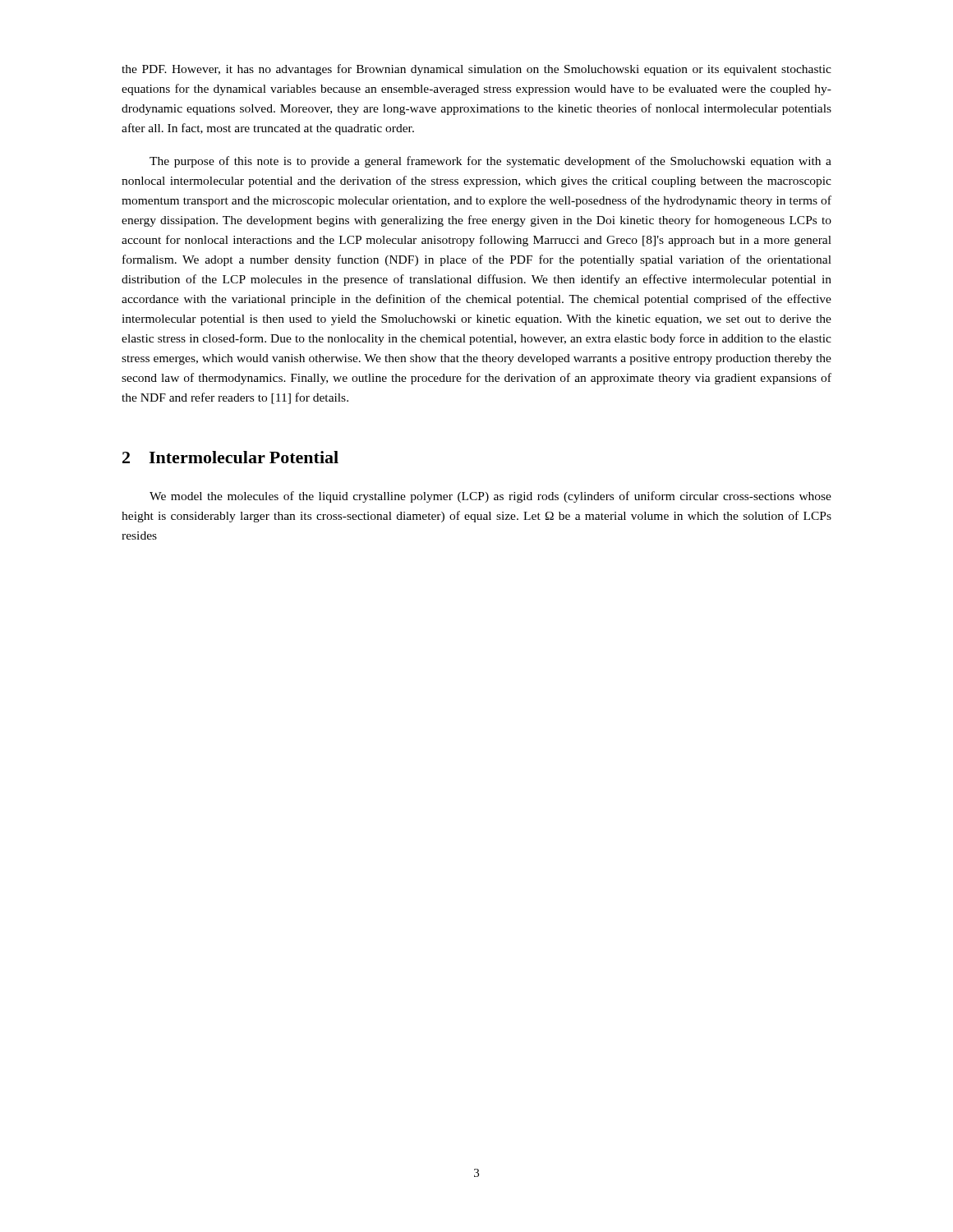
Task: Find the text block with the text "the PDF. However, it has no"
Action: (x=476, y=99)
